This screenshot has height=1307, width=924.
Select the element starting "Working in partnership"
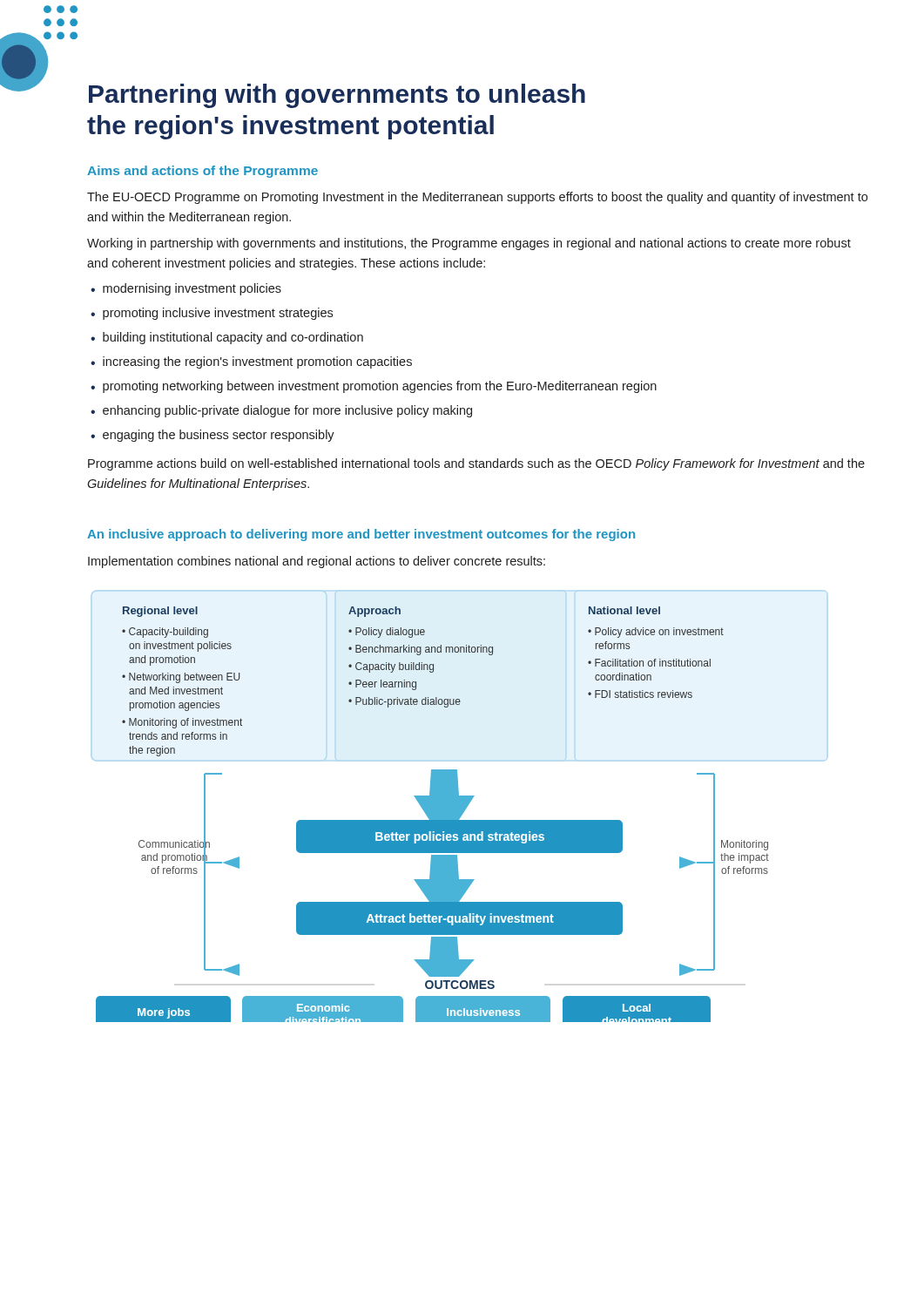(469, 253)
